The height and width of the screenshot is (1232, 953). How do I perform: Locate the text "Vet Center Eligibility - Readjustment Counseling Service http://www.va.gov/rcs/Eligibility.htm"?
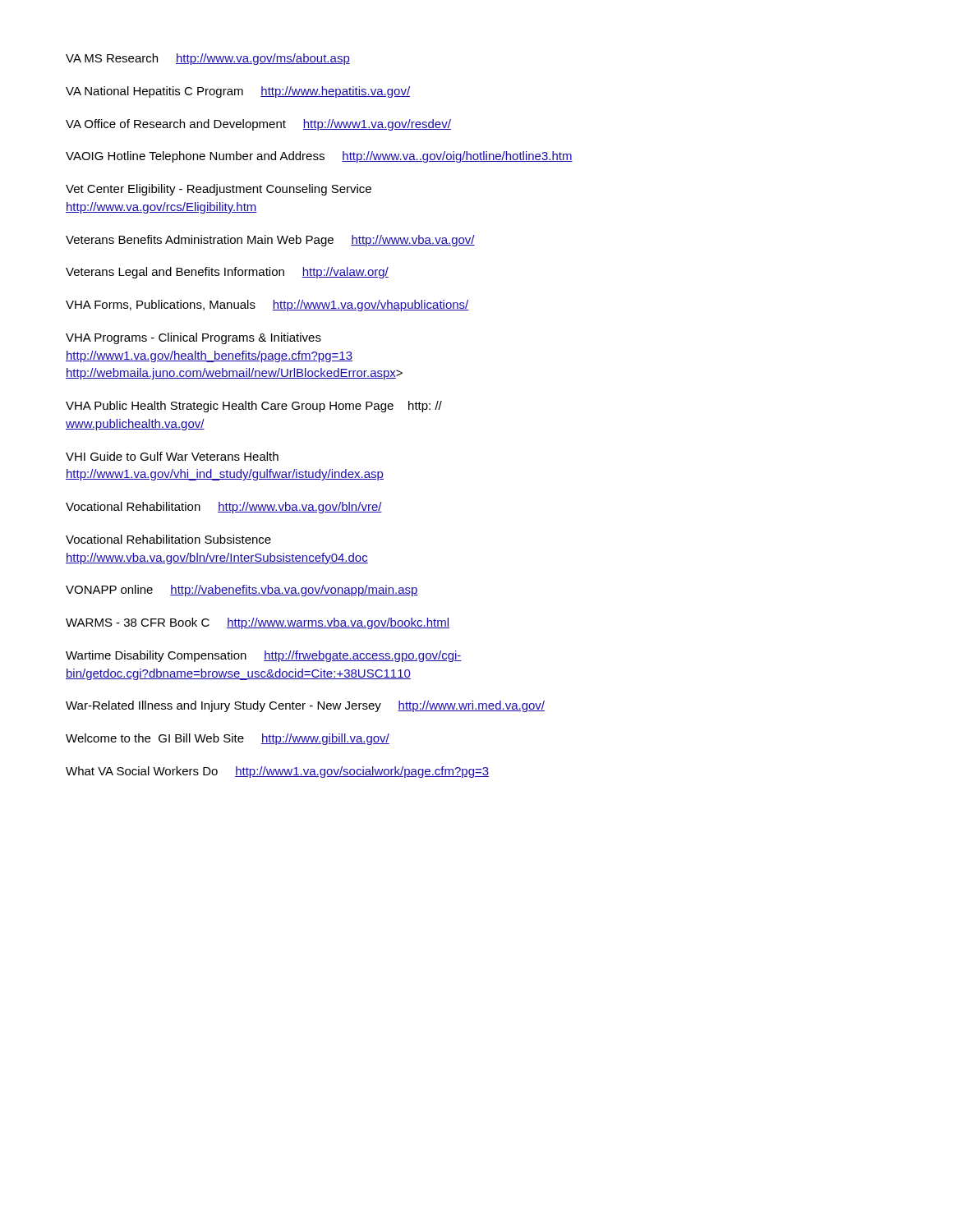pos(219,197)
